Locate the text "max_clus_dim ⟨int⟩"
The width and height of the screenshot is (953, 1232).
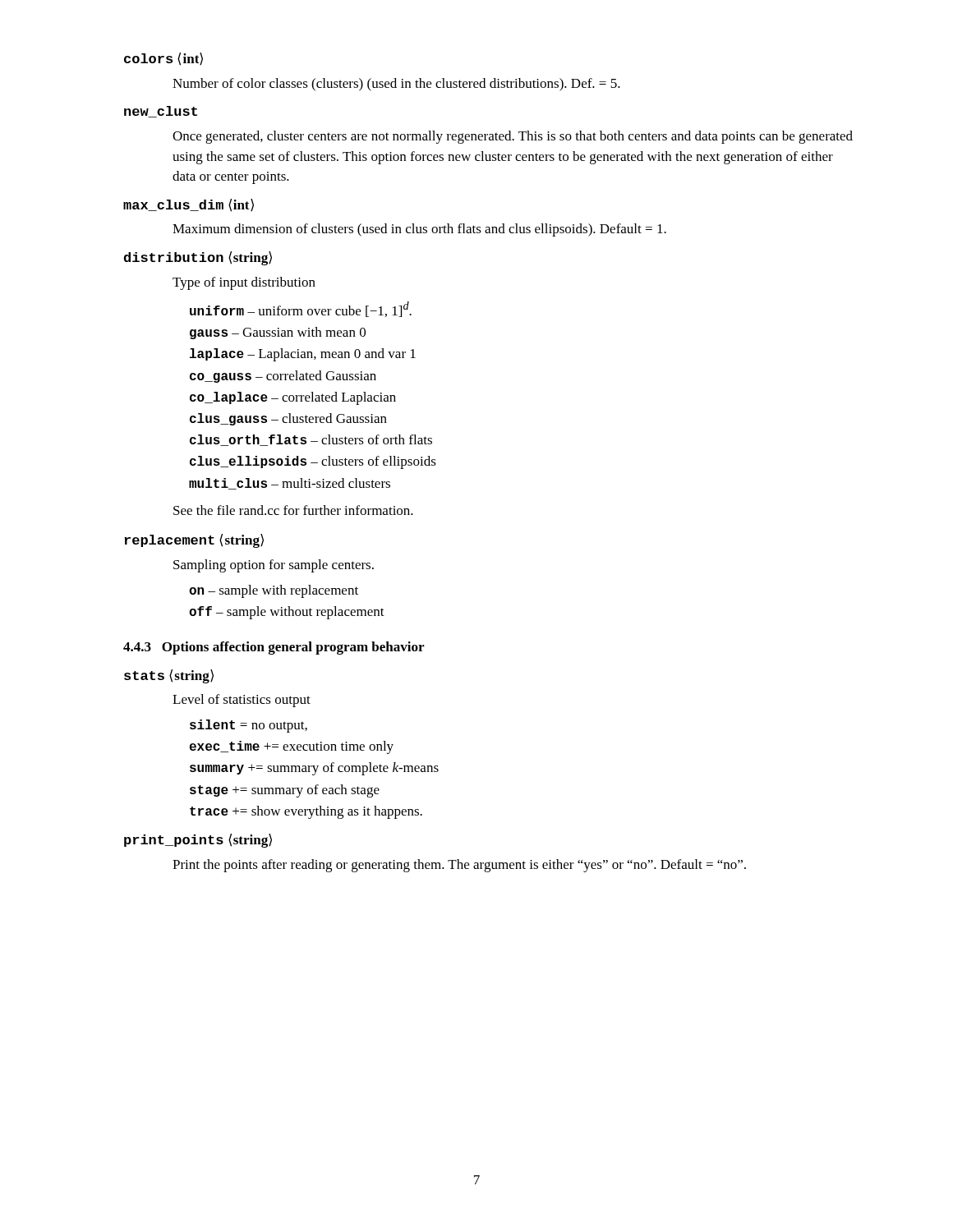coord(189,205)
